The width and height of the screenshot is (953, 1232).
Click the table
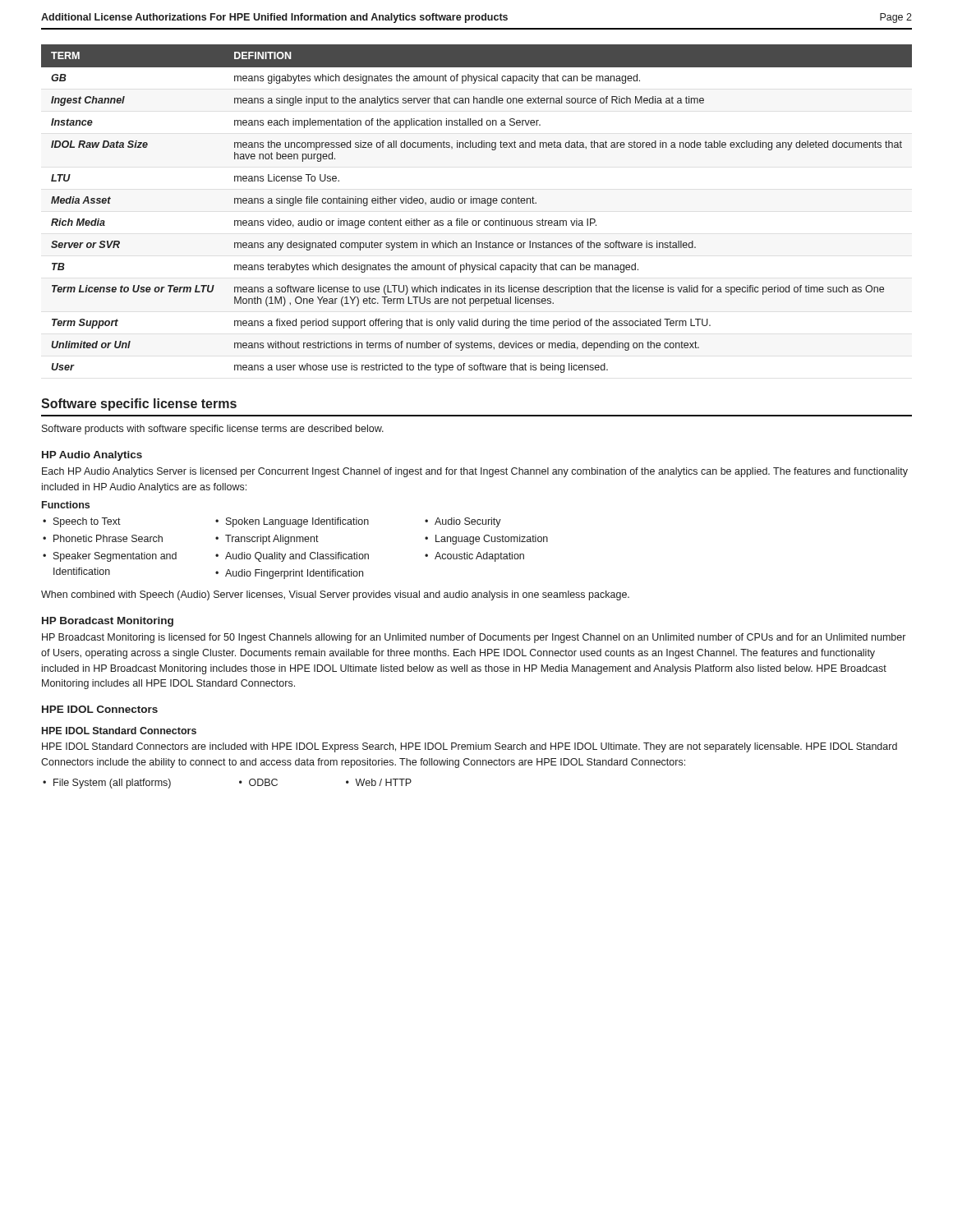click(x=476, y=211)
